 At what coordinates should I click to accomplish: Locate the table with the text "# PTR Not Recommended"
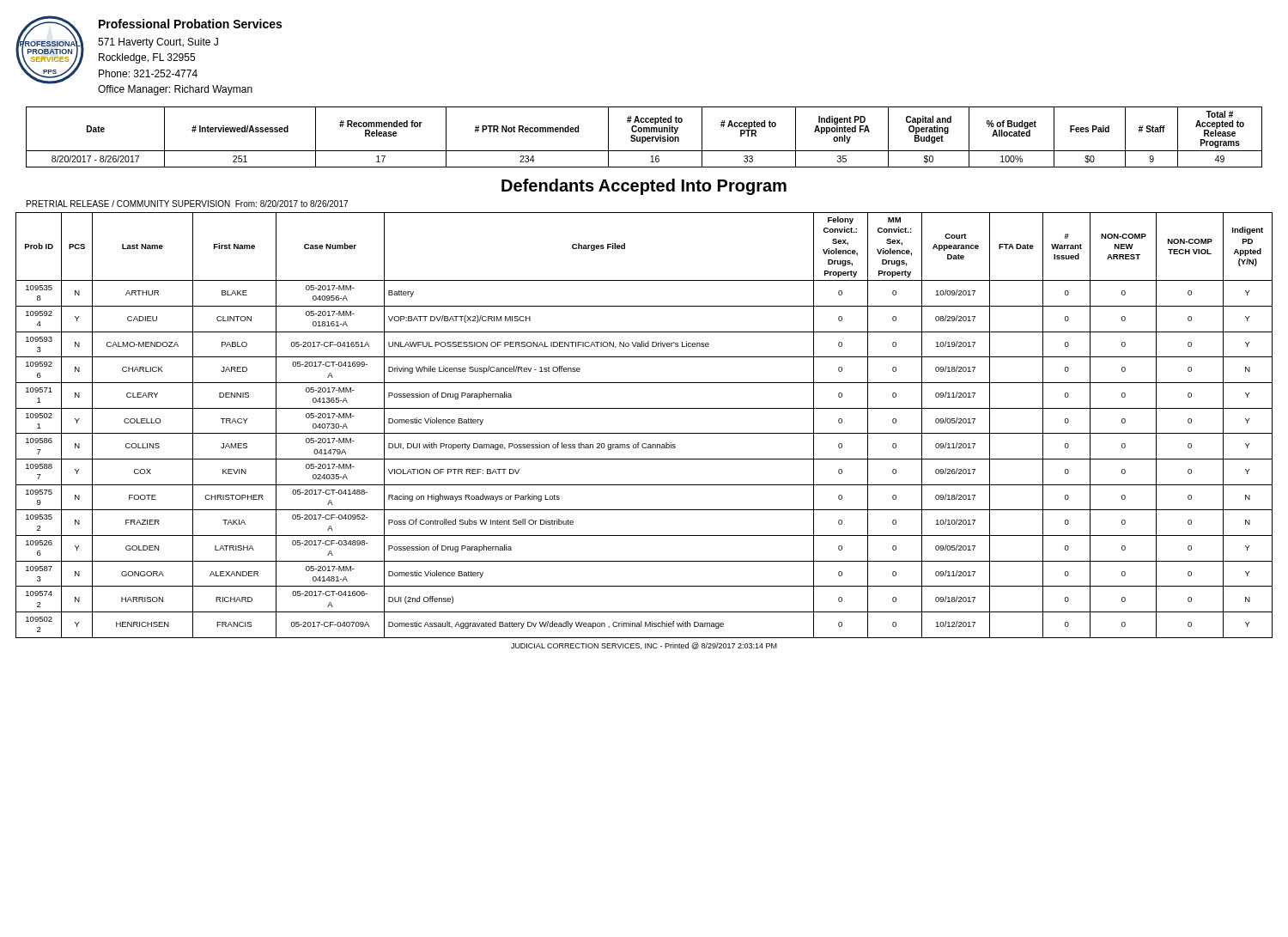[x=644, y=137]
